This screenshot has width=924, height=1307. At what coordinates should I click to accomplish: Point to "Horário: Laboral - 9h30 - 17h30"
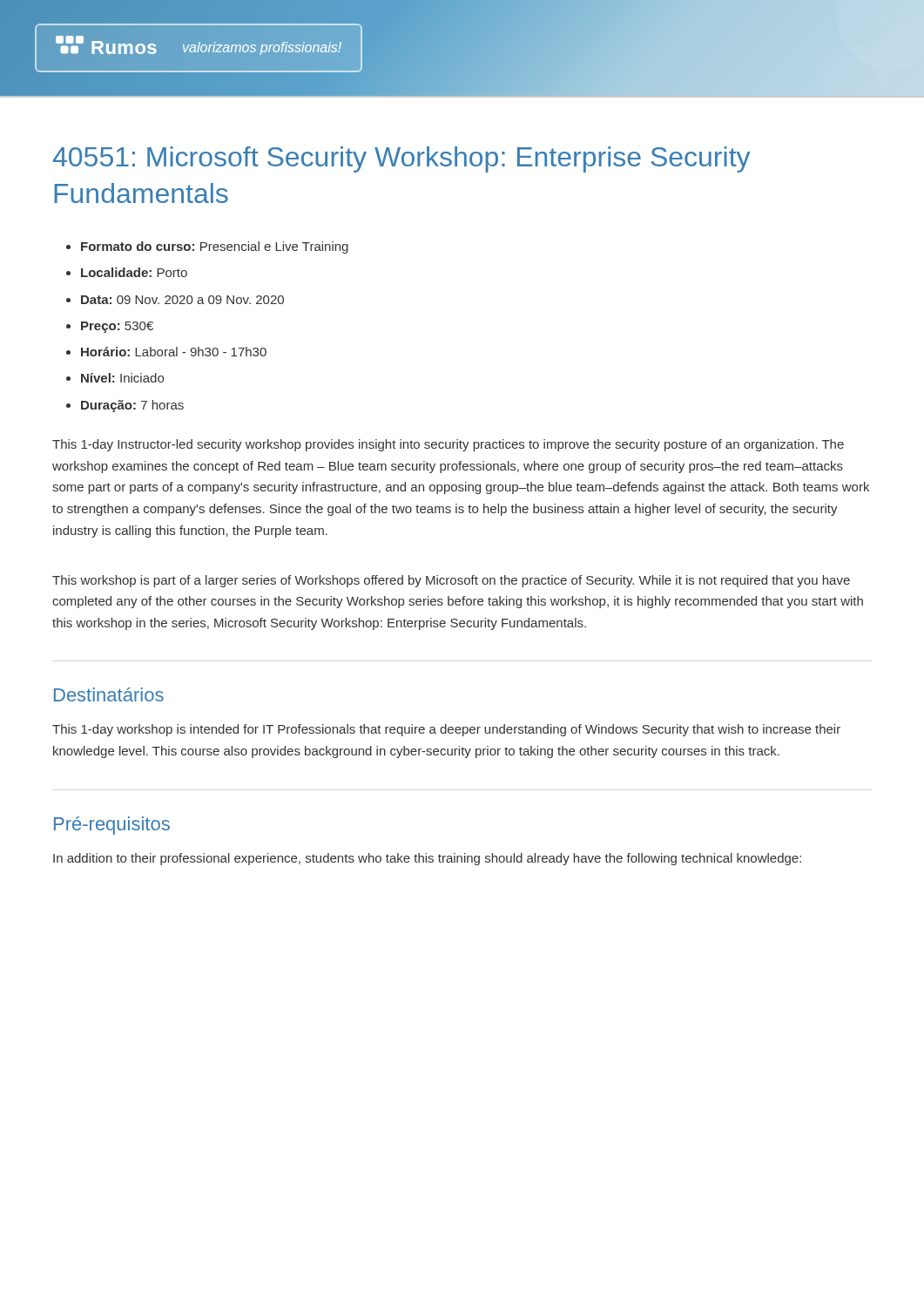click(173, 352)
